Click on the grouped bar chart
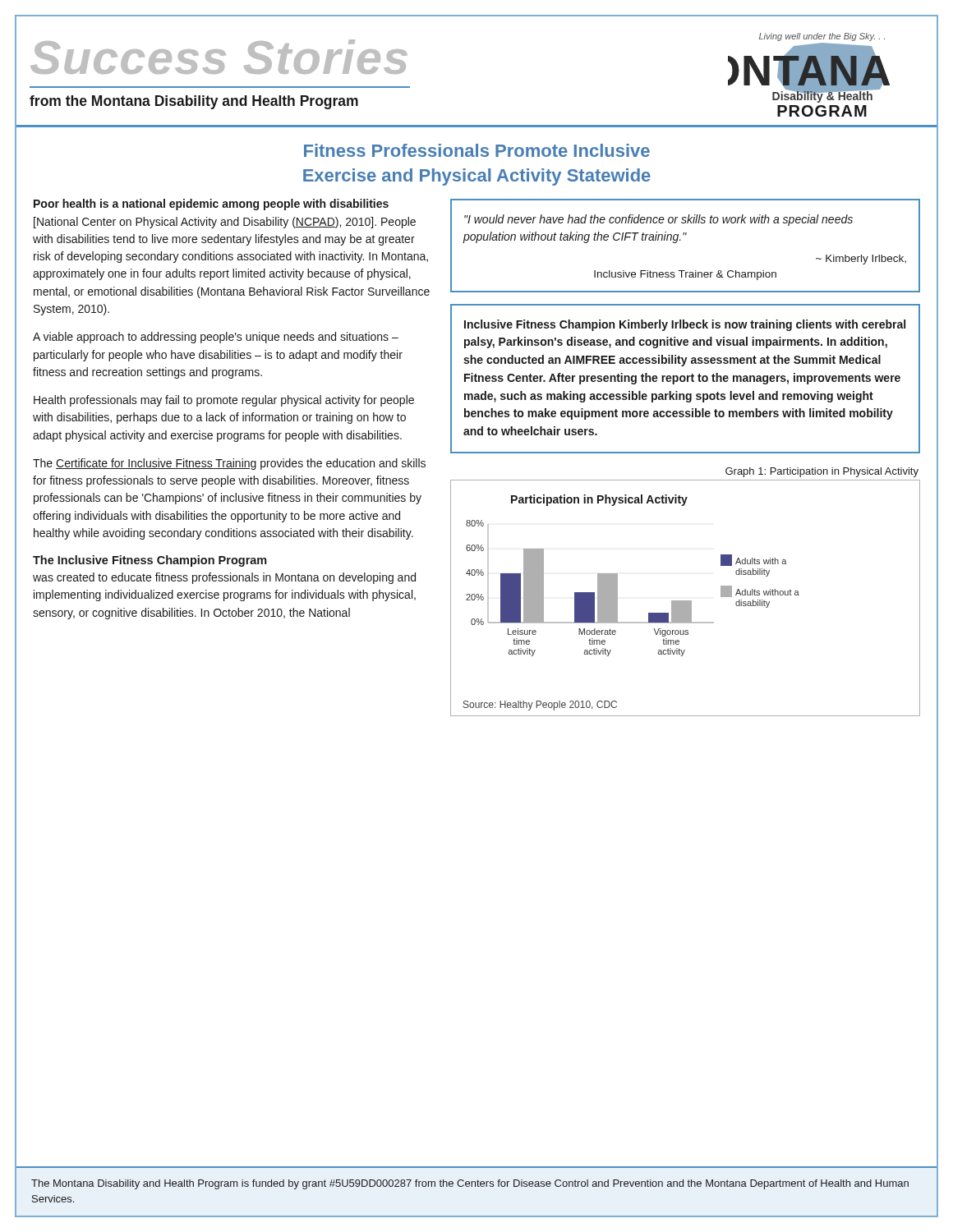Viewport: 953px width, 1232px height. (685, 598)
